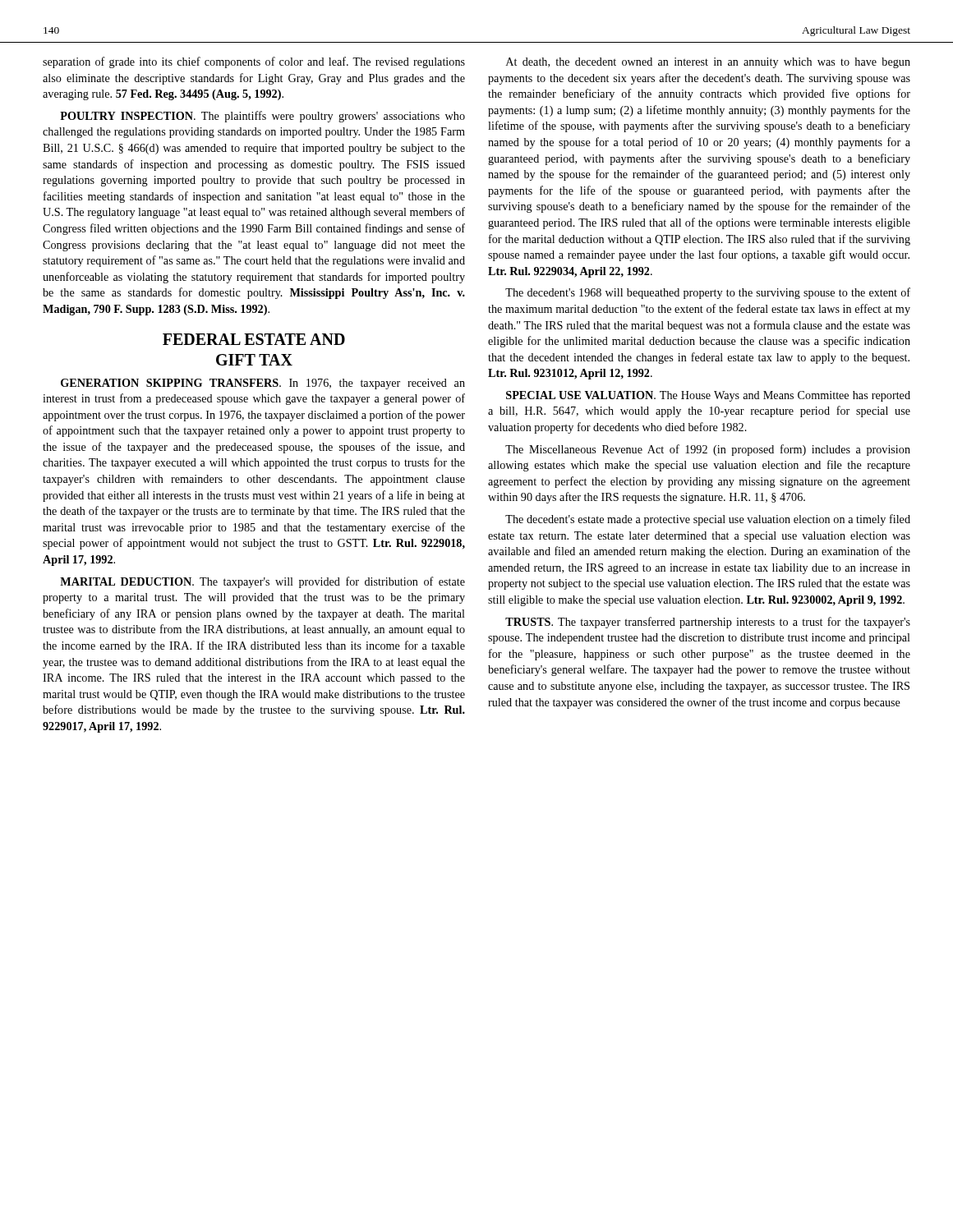Viewport: 953px width, 1232px height.
Task: Select the element starting "separation of grade into its"
Action: pos(254,78)
